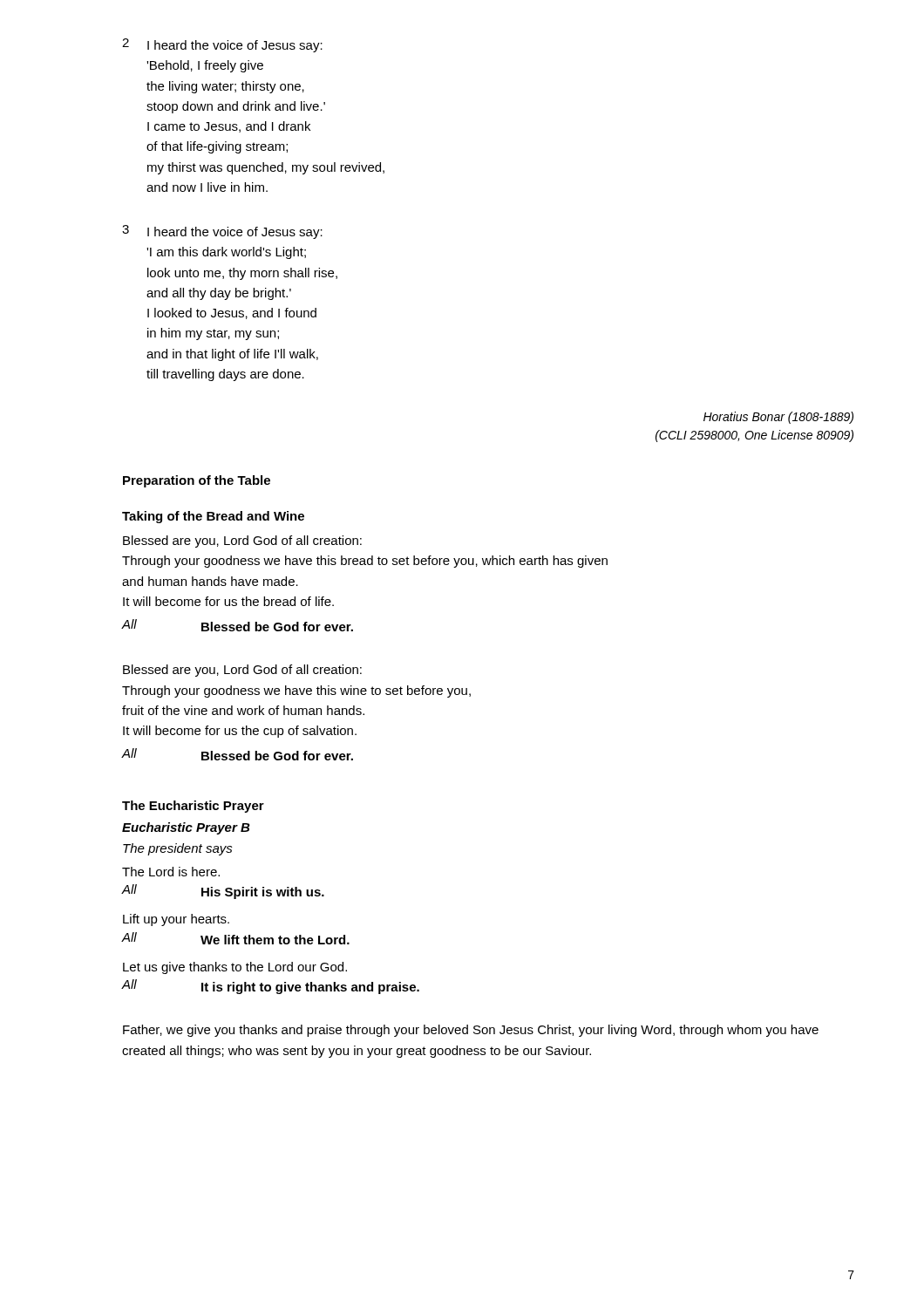Viewport: 924px width, 1308px height.
Task: Click on the text starting "The Lord is"
Action: (171, 872)
